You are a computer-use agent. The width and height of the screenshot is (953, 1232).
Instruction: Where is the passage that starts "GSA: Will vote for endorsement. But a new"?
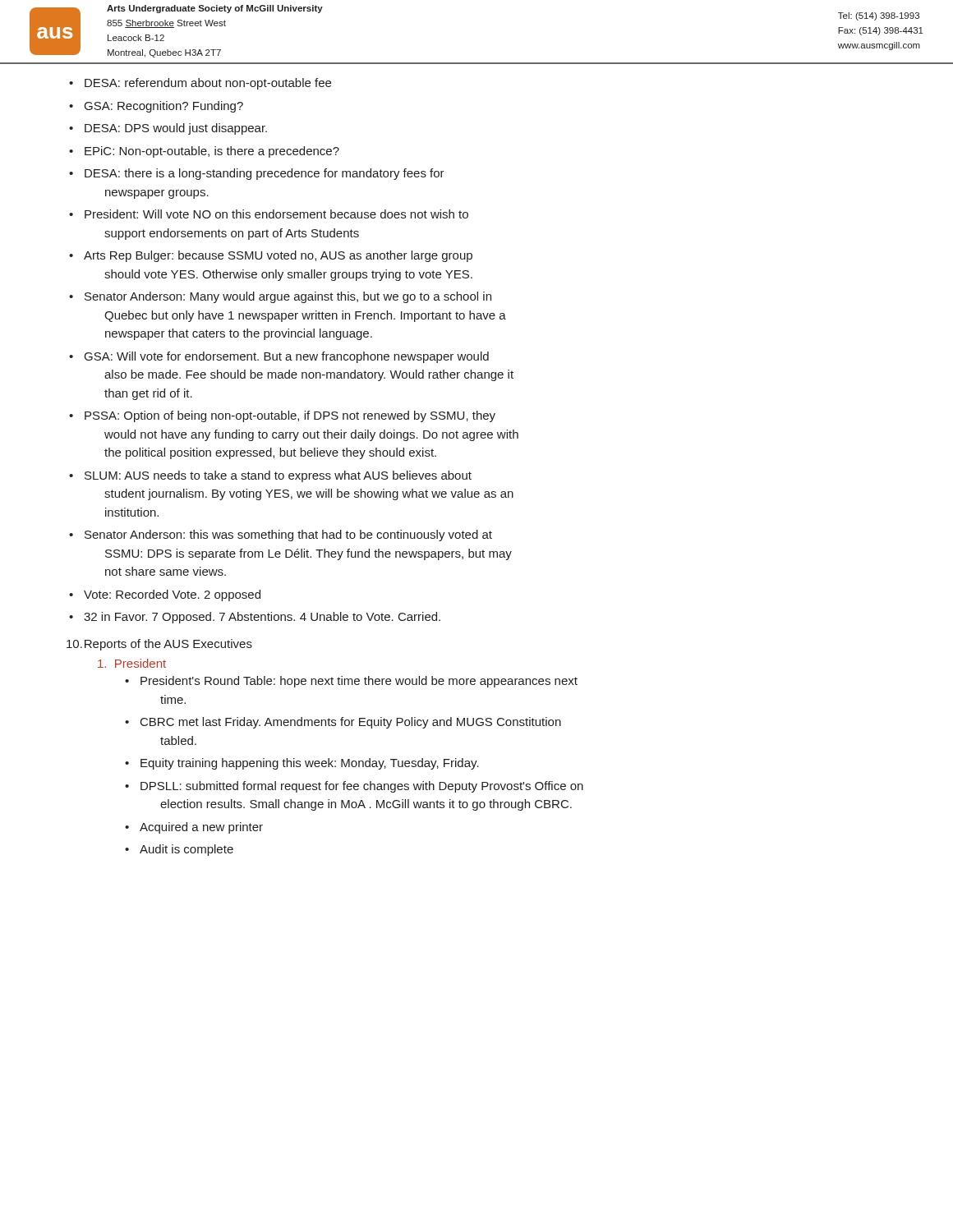click(485, 375)
